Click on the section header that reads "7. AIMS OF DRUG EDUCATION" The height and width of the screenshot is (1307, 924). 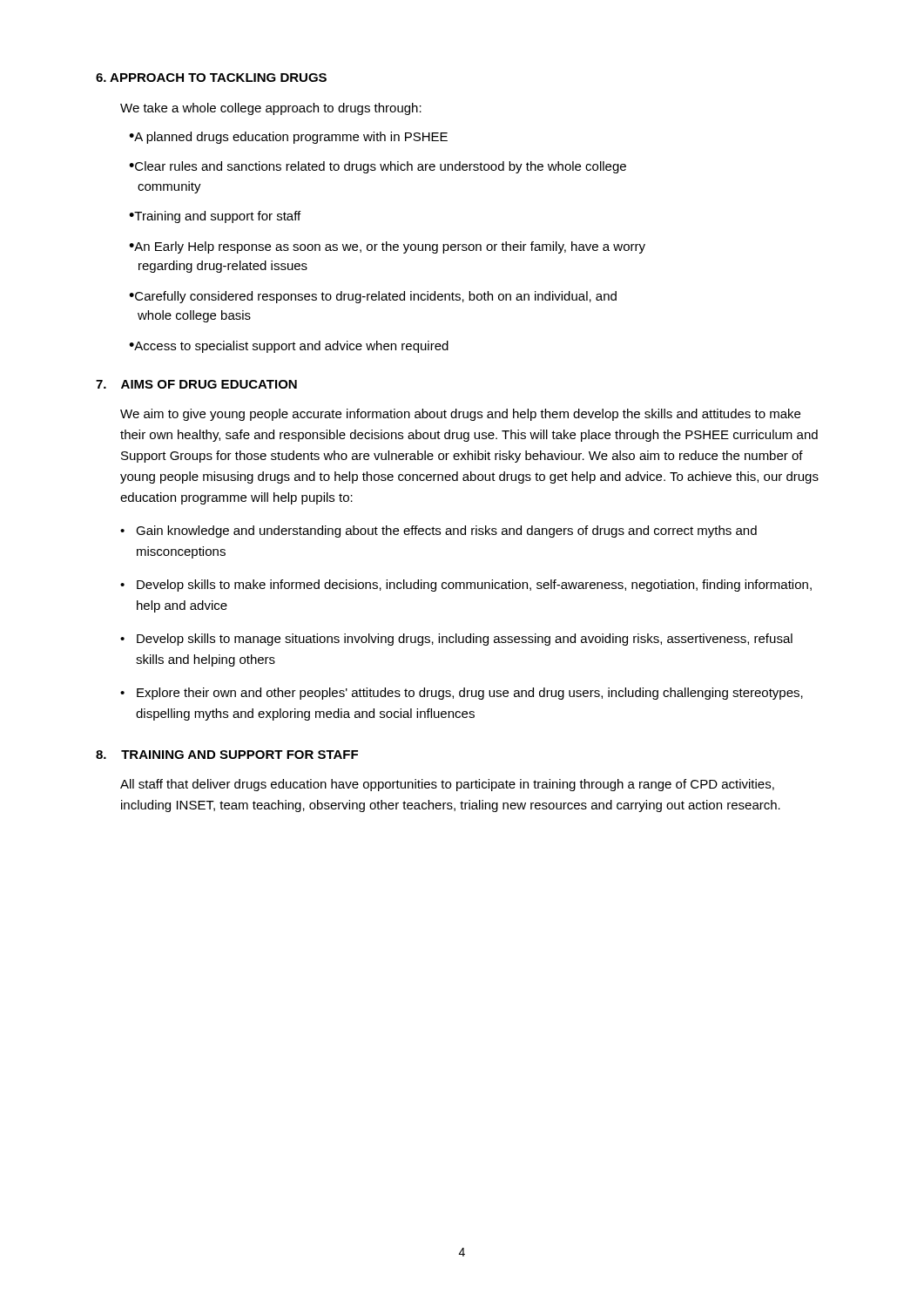tap(197, 384)
